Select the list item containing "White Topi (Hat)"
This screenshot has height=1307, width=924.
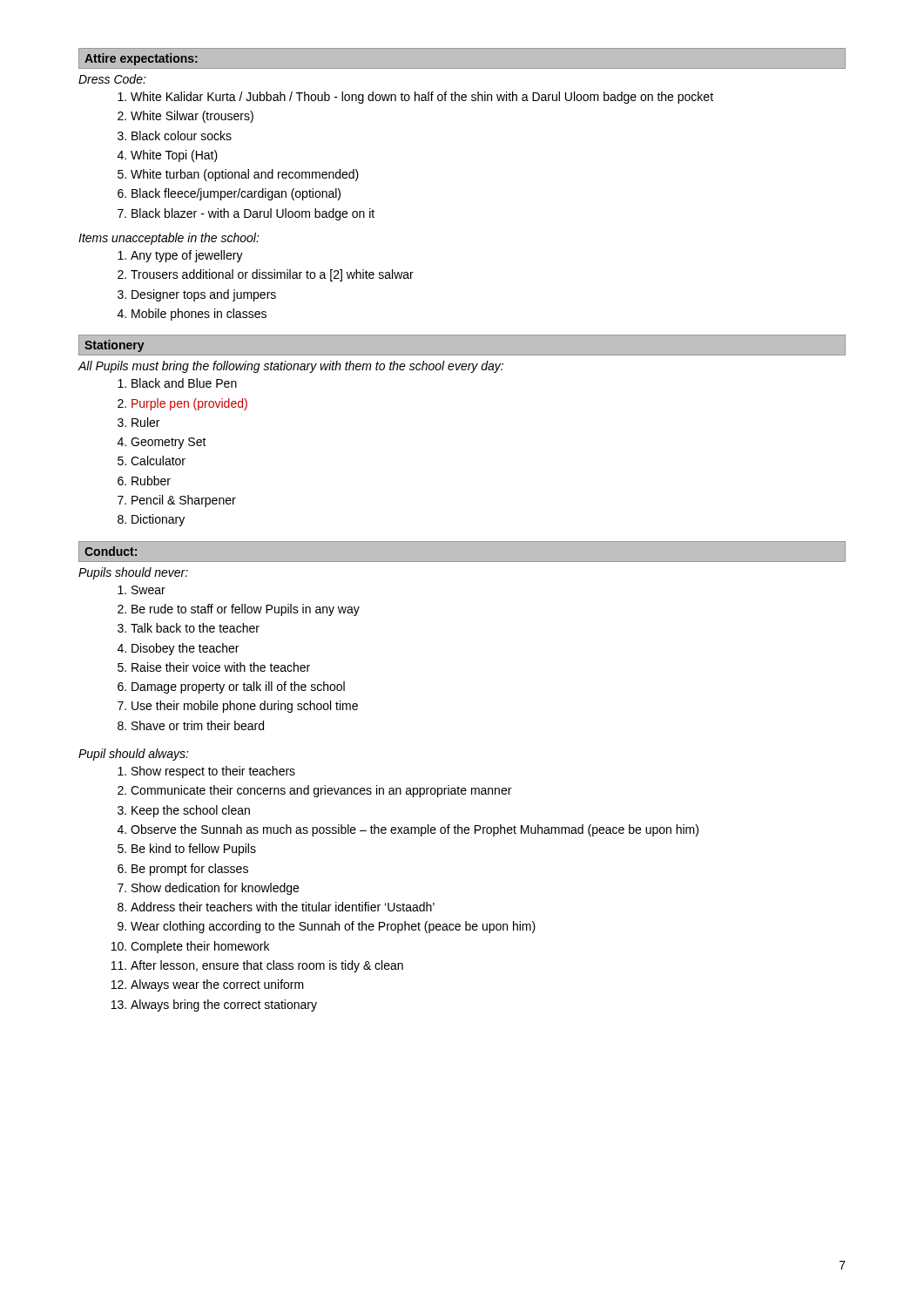(174, 156)
